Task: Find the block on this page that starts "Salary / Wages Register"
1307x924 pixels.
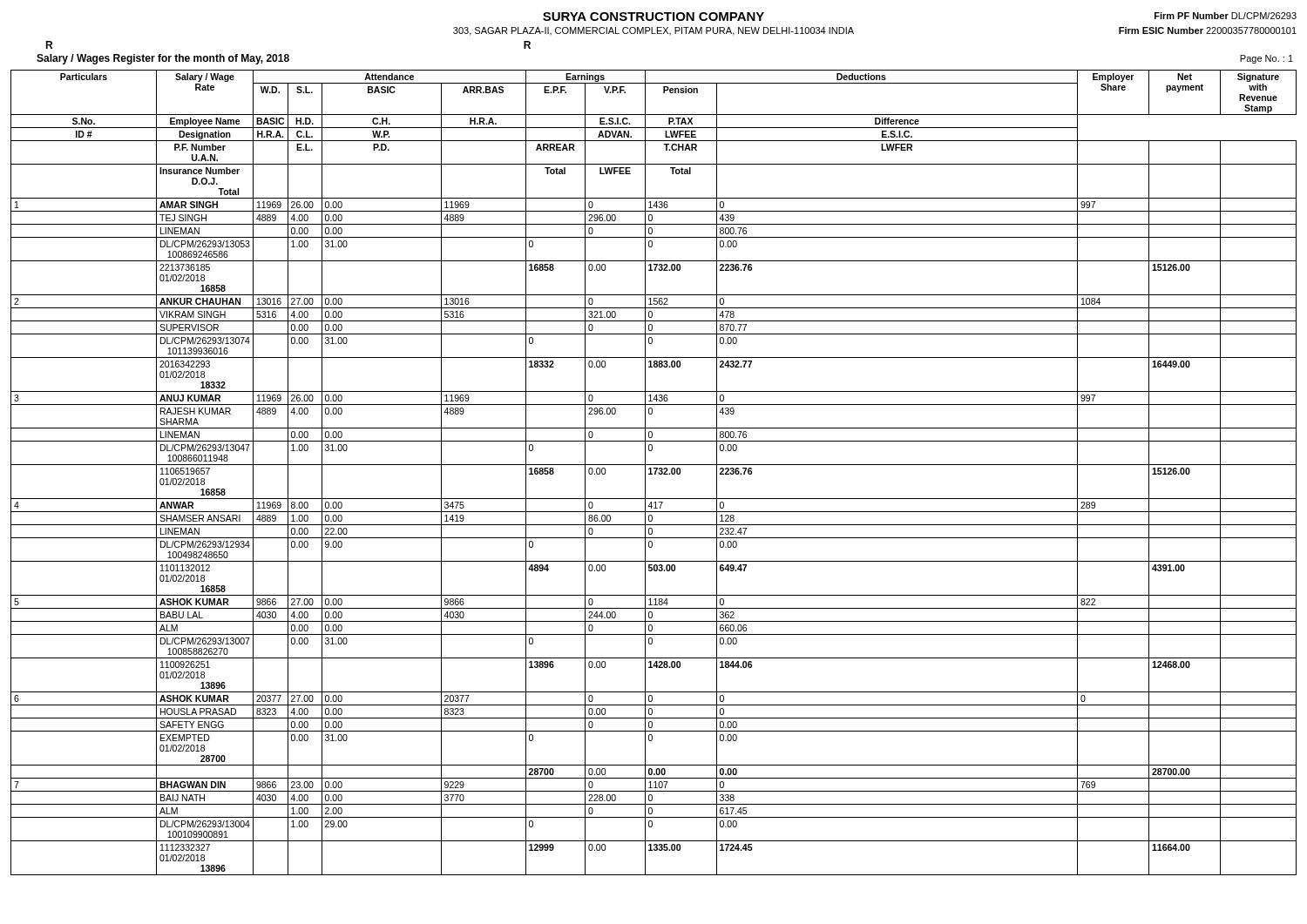Action: click(x=163, y=58)
